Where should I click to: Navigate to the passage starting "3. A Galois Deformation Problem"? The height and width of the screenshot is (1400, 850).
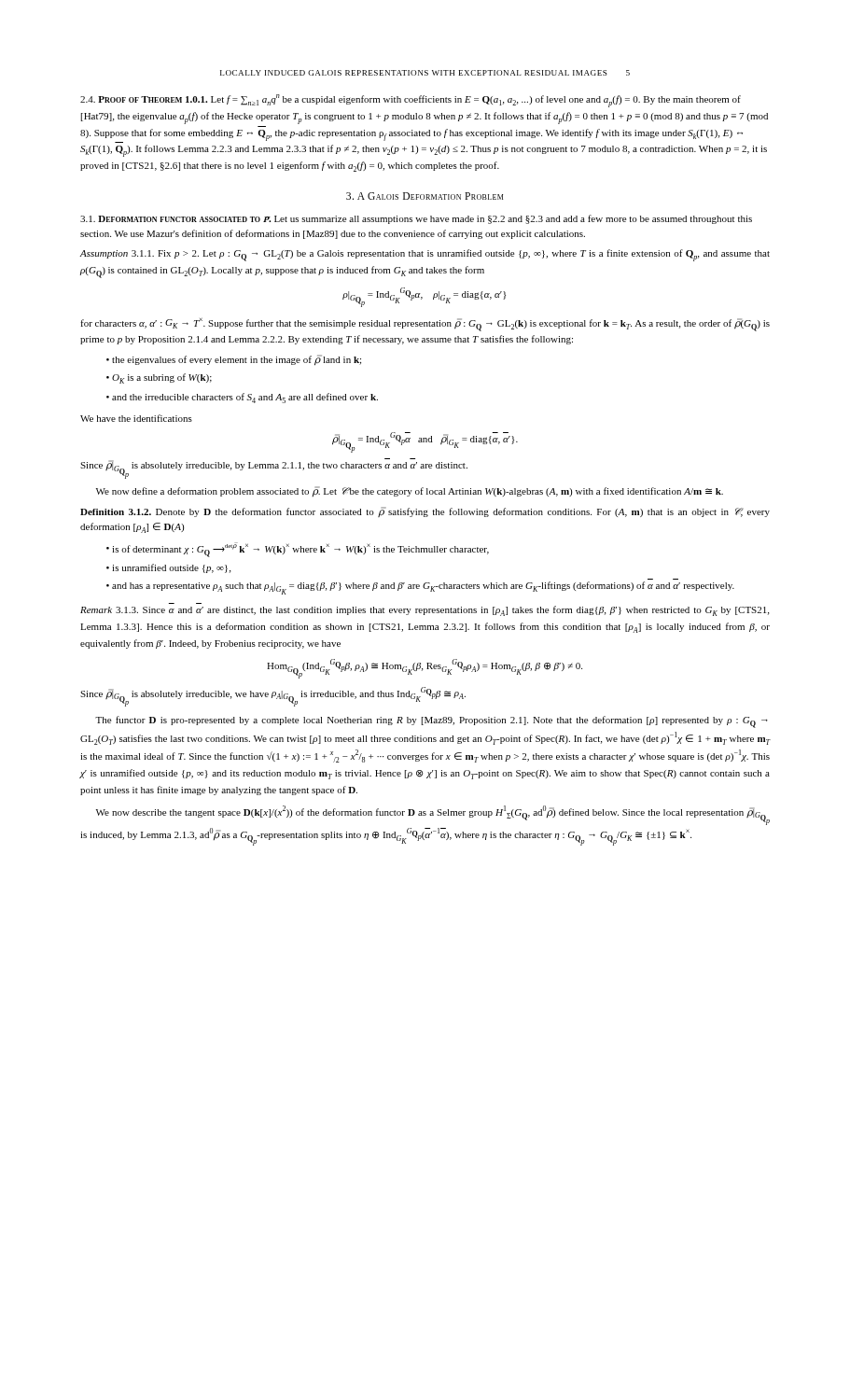coord(425,196)
